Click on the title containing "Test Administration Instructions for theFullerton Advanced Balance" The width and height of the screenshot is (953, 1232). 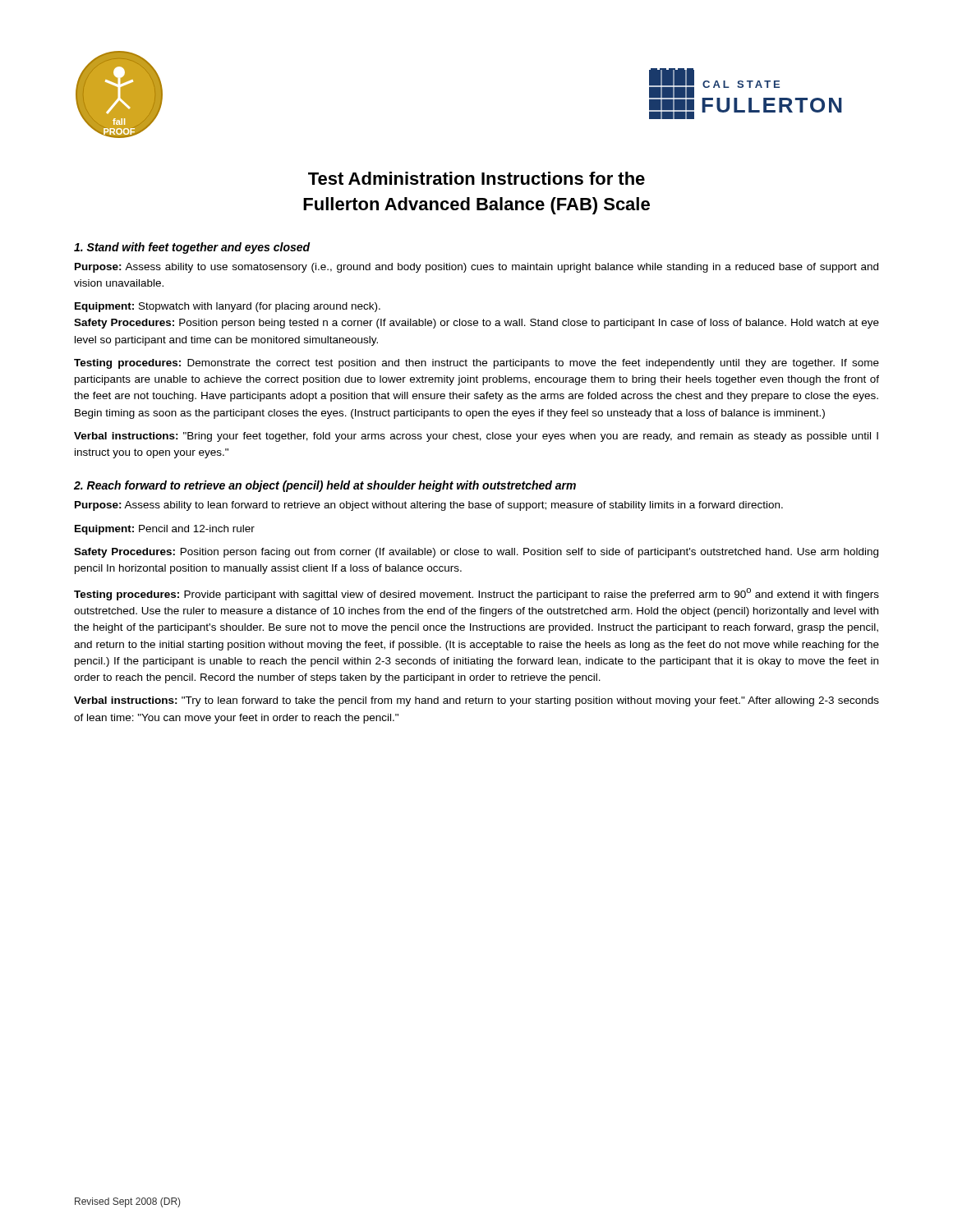point(476,192)
